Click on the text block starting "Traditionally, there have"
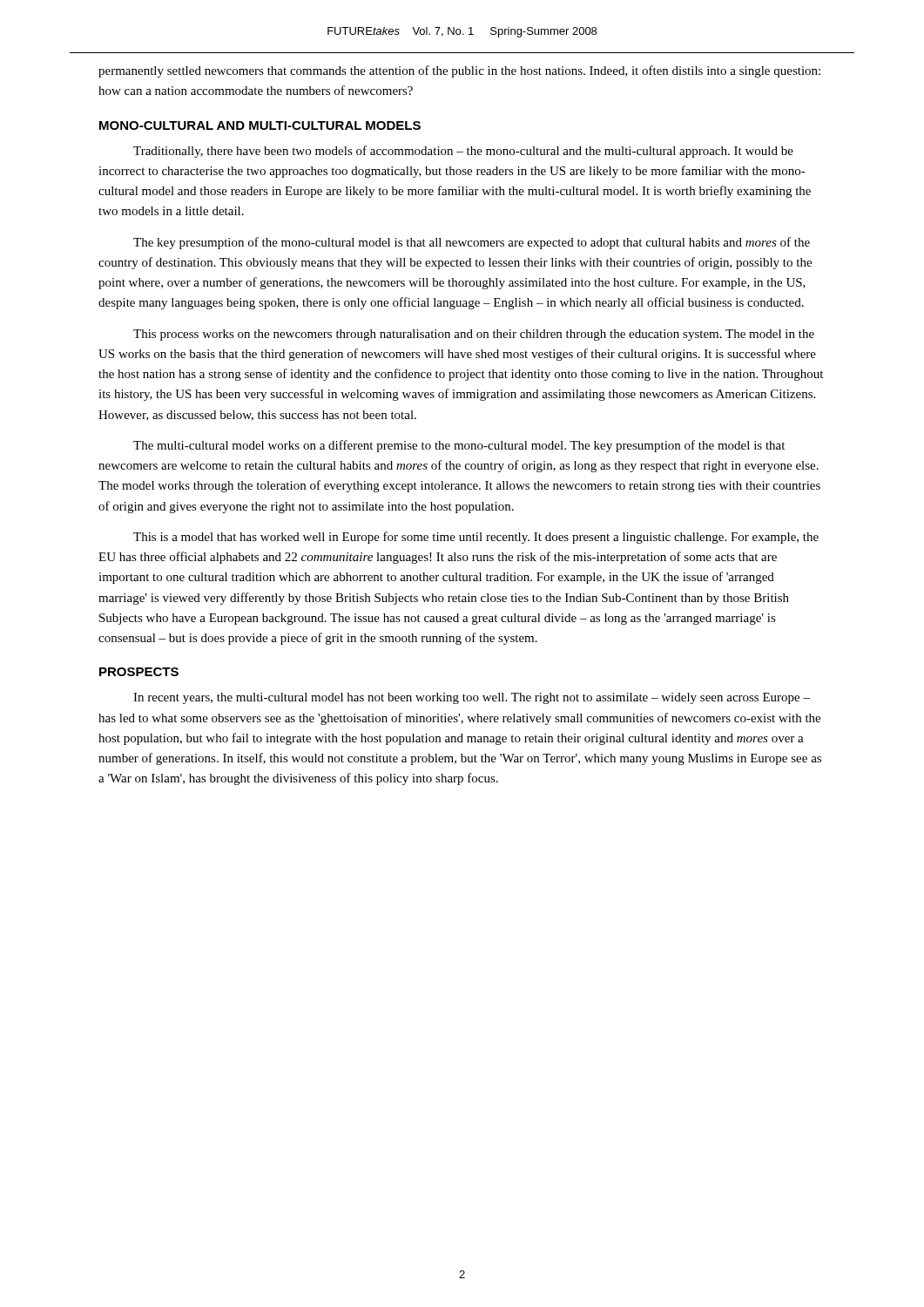The image size is (924, 1307). (462, 181)
